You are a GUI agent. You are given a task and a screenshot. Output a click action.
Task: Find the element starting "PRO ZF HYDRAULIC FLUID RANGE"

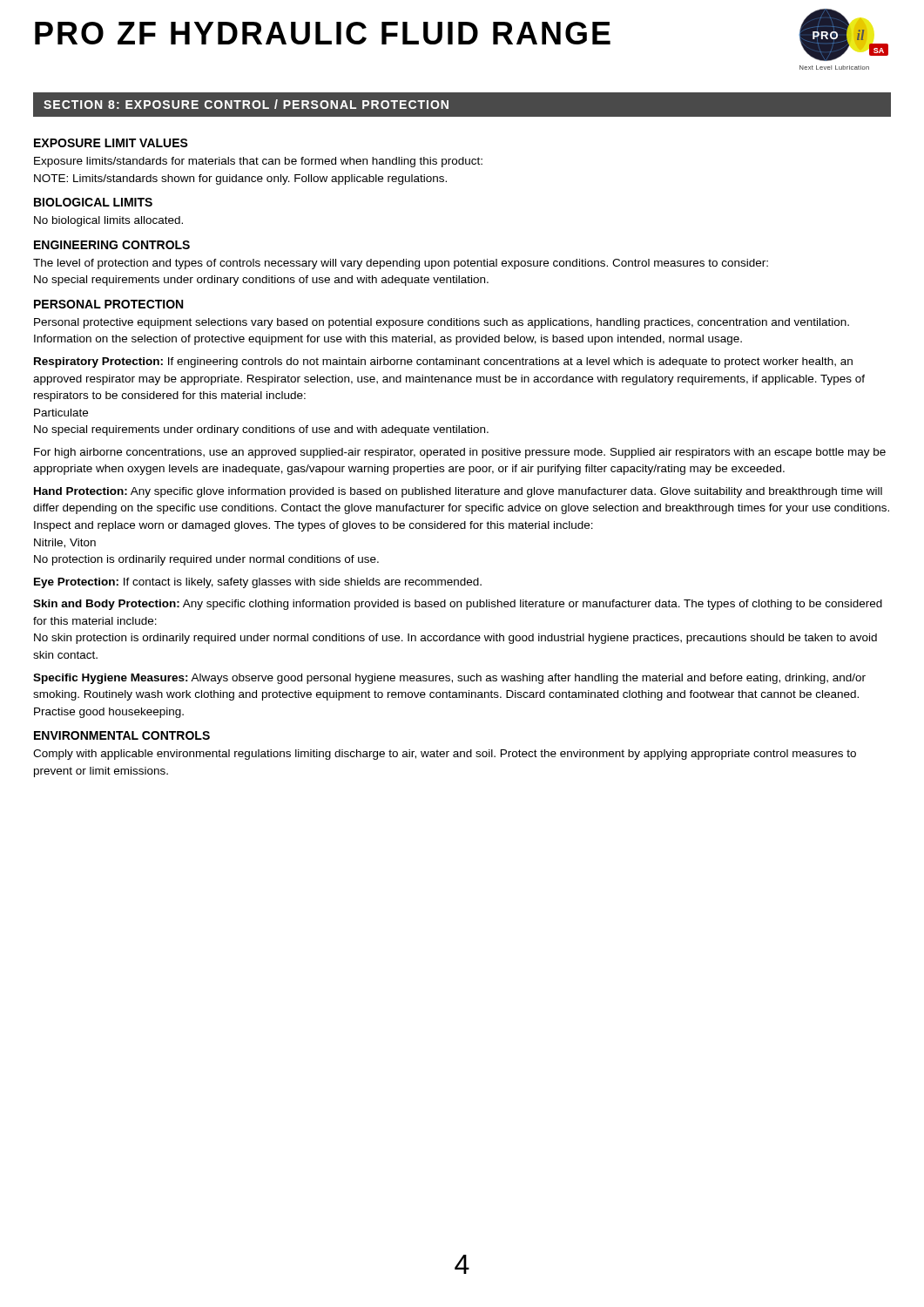point(323,34)
